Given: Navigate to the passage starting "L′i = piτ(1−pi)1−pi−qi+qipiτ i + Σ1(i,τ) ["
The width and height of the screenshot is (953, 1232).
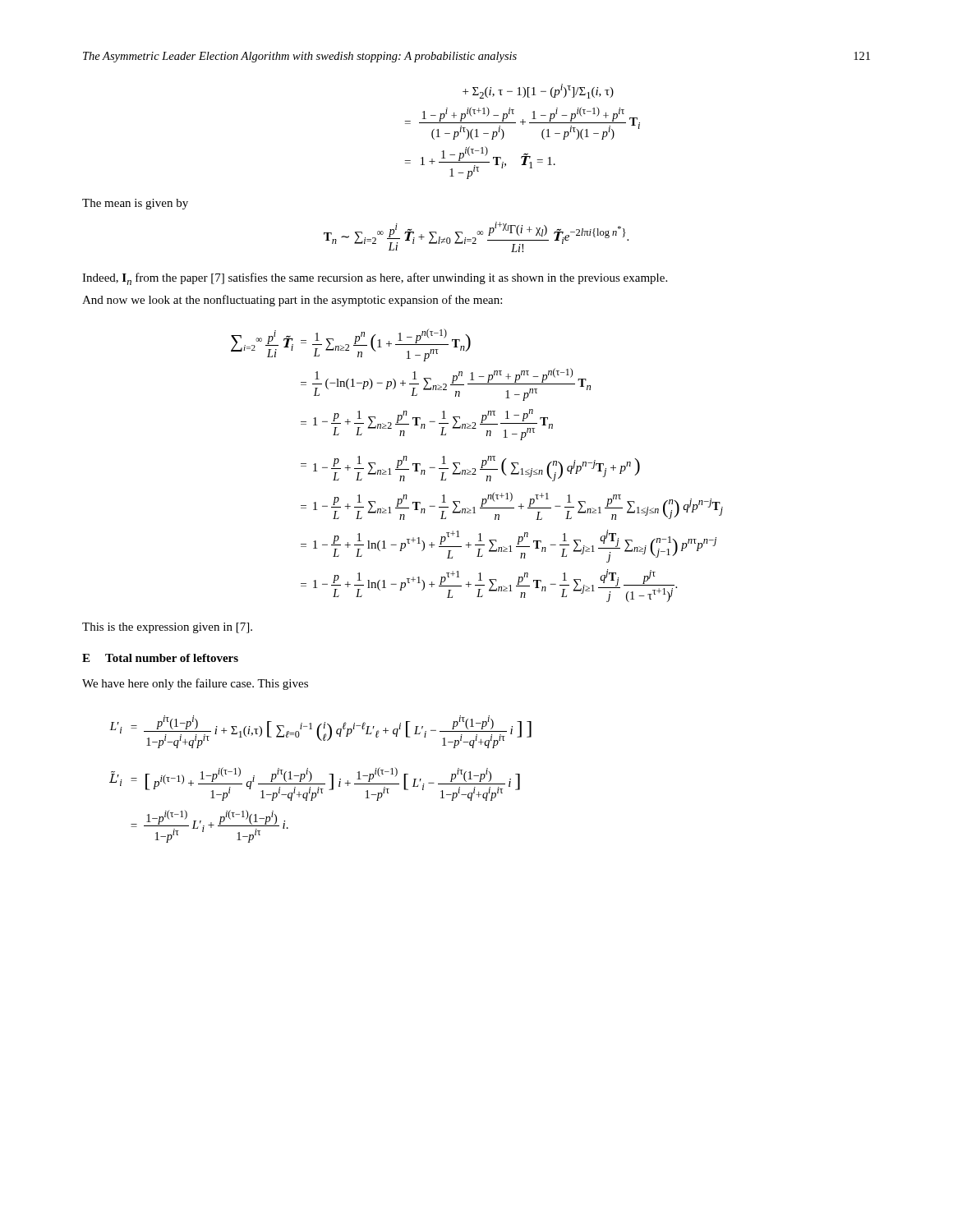Looking at the screenshot, I should point(321,773).
